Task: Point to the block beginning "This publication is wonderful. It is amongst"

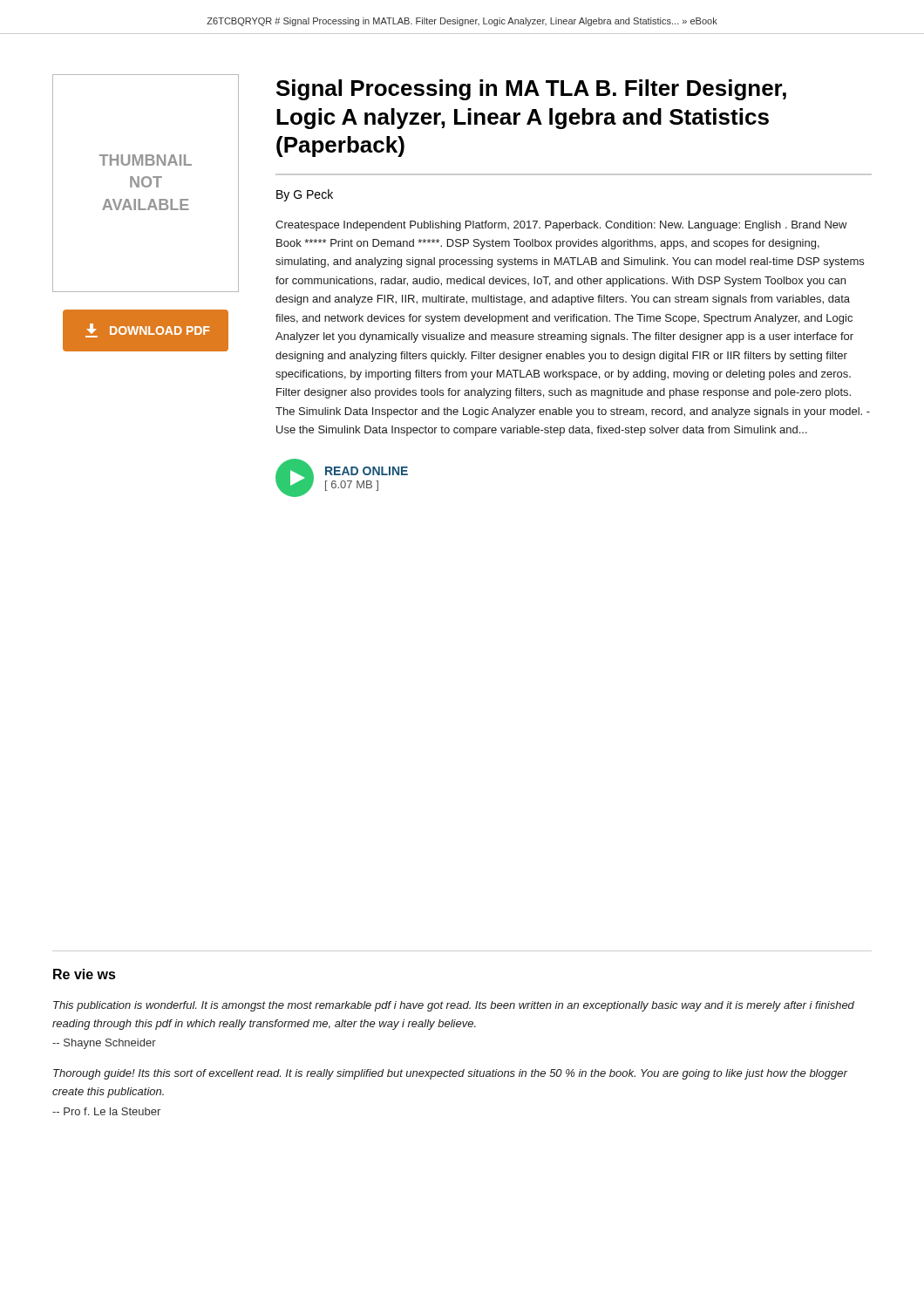Action: pos(453,1014)
